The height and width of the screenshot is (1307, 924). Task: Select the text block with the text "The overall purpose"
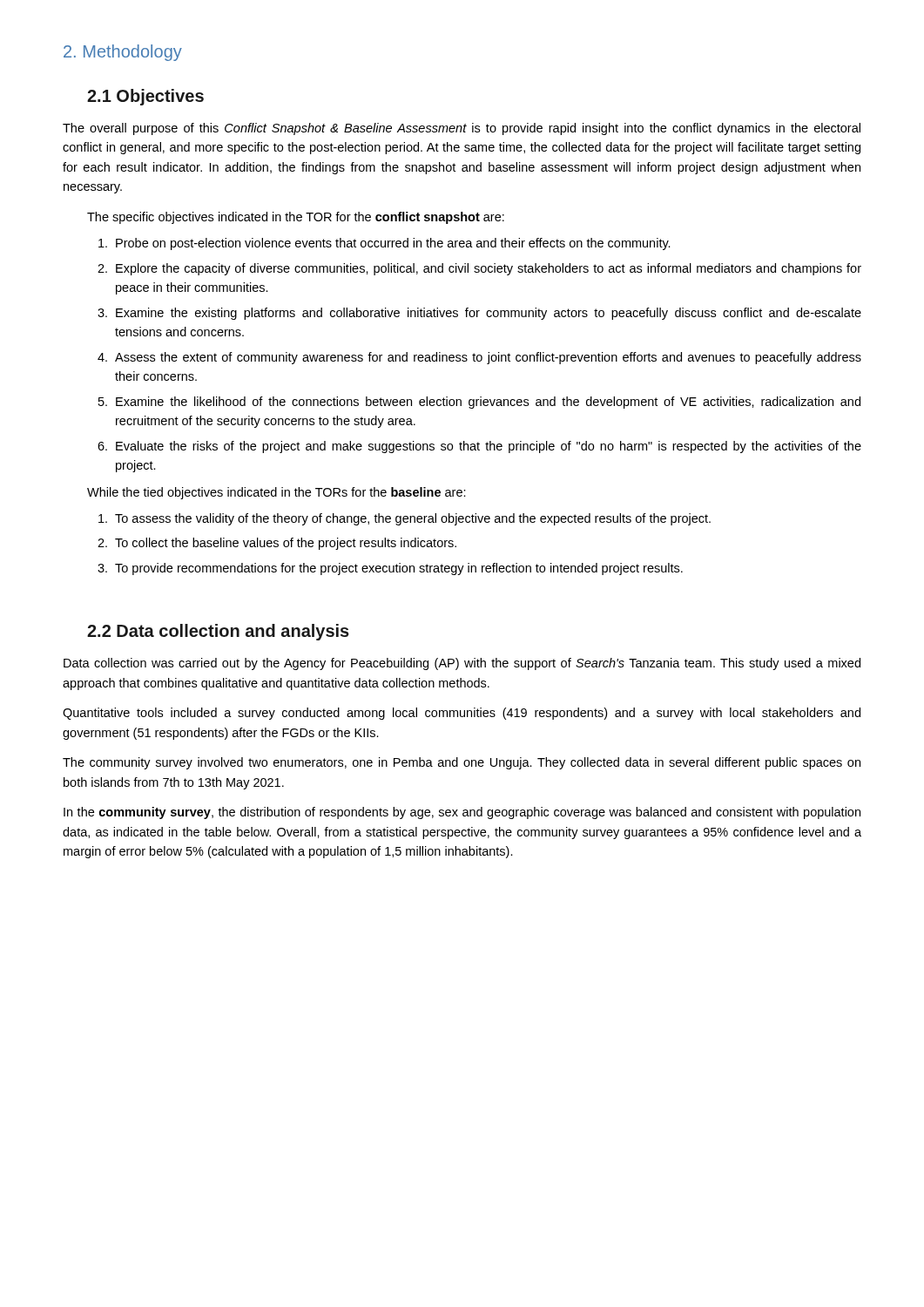[x=462, y=158]
